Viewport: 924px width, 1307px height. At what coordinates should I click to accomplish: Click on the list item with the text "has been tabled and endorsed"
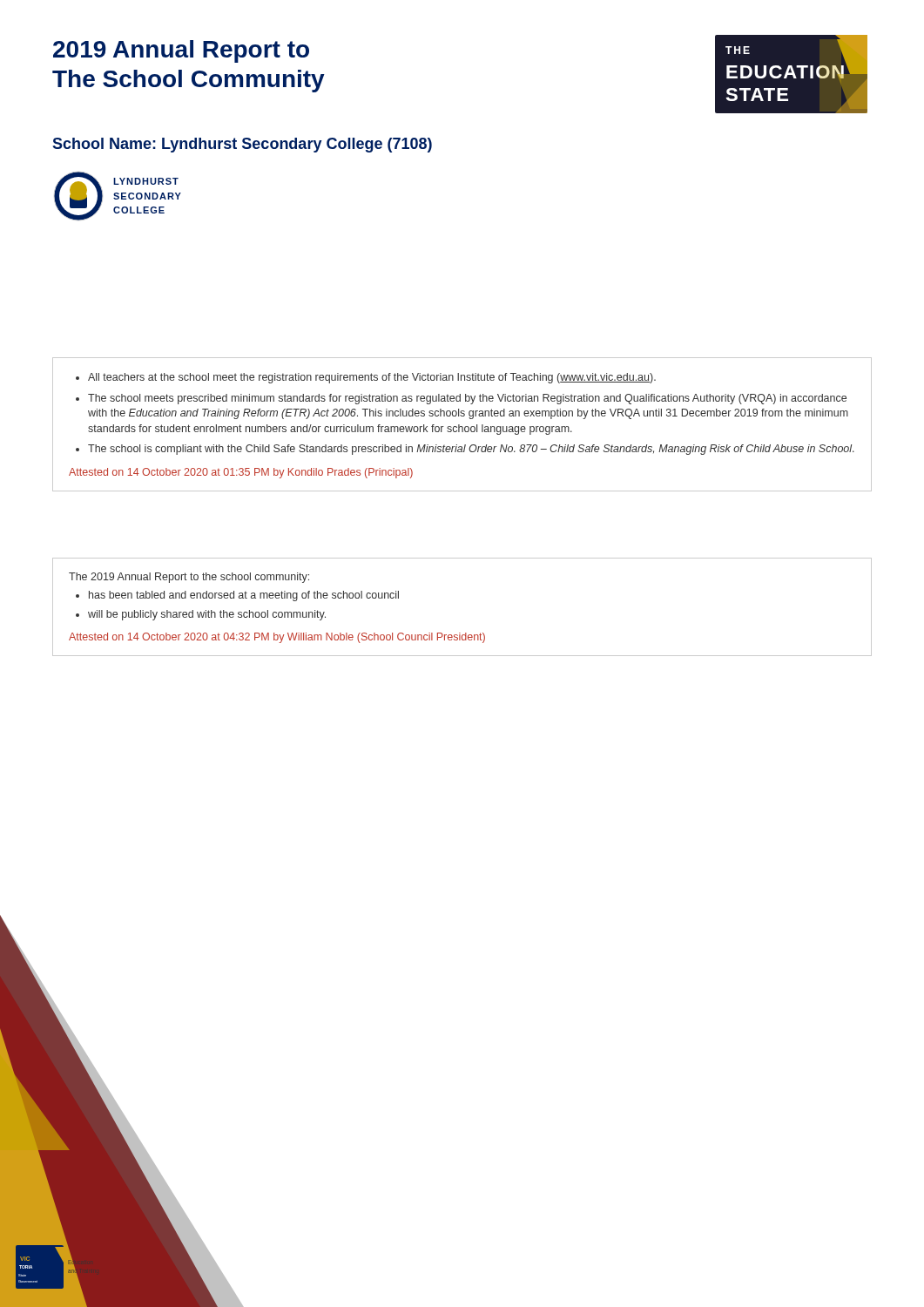[x=244, y=595]
